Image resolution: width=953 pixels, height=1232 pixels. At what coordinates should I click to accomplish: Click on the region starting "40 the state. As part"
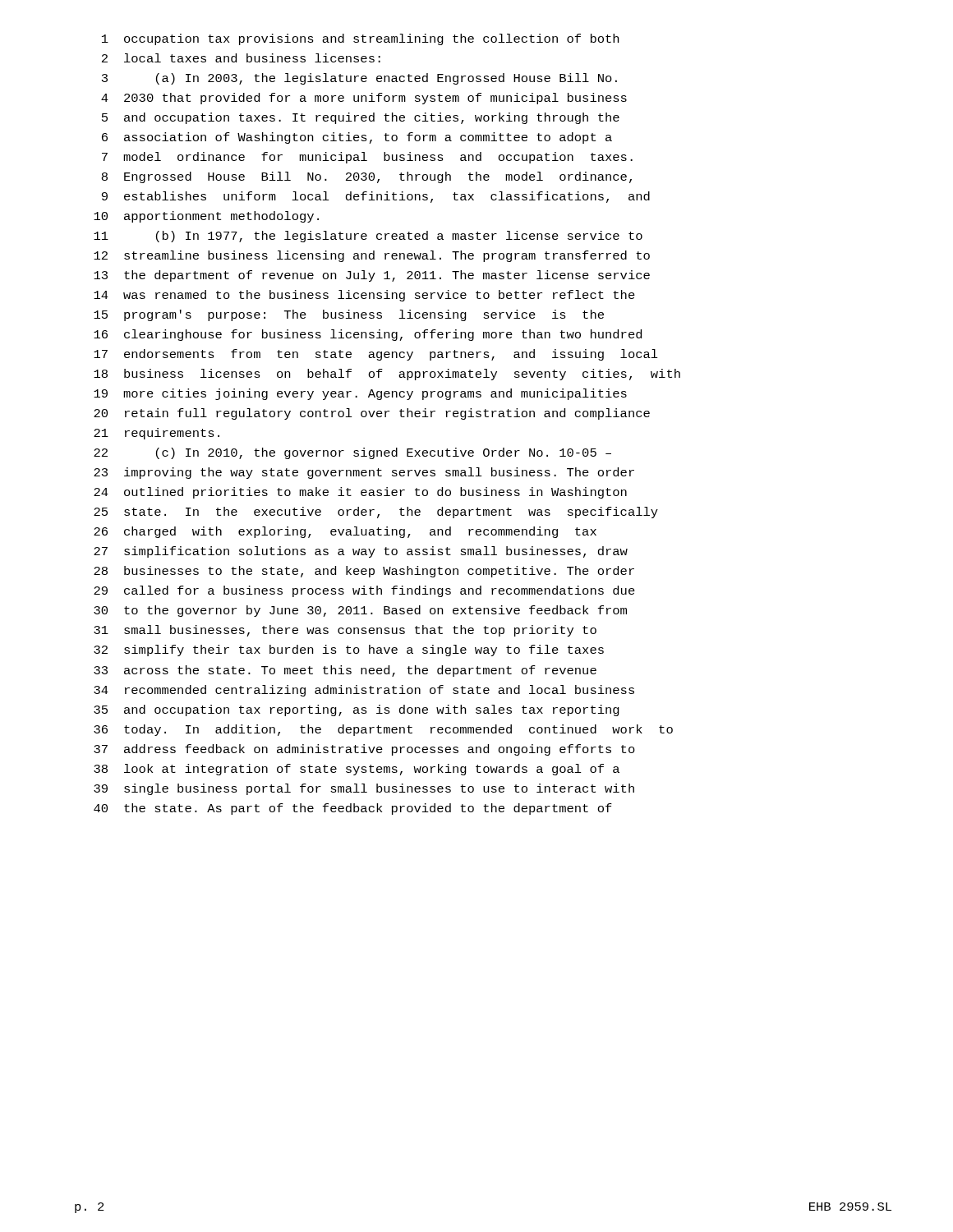tap(483, 809)
